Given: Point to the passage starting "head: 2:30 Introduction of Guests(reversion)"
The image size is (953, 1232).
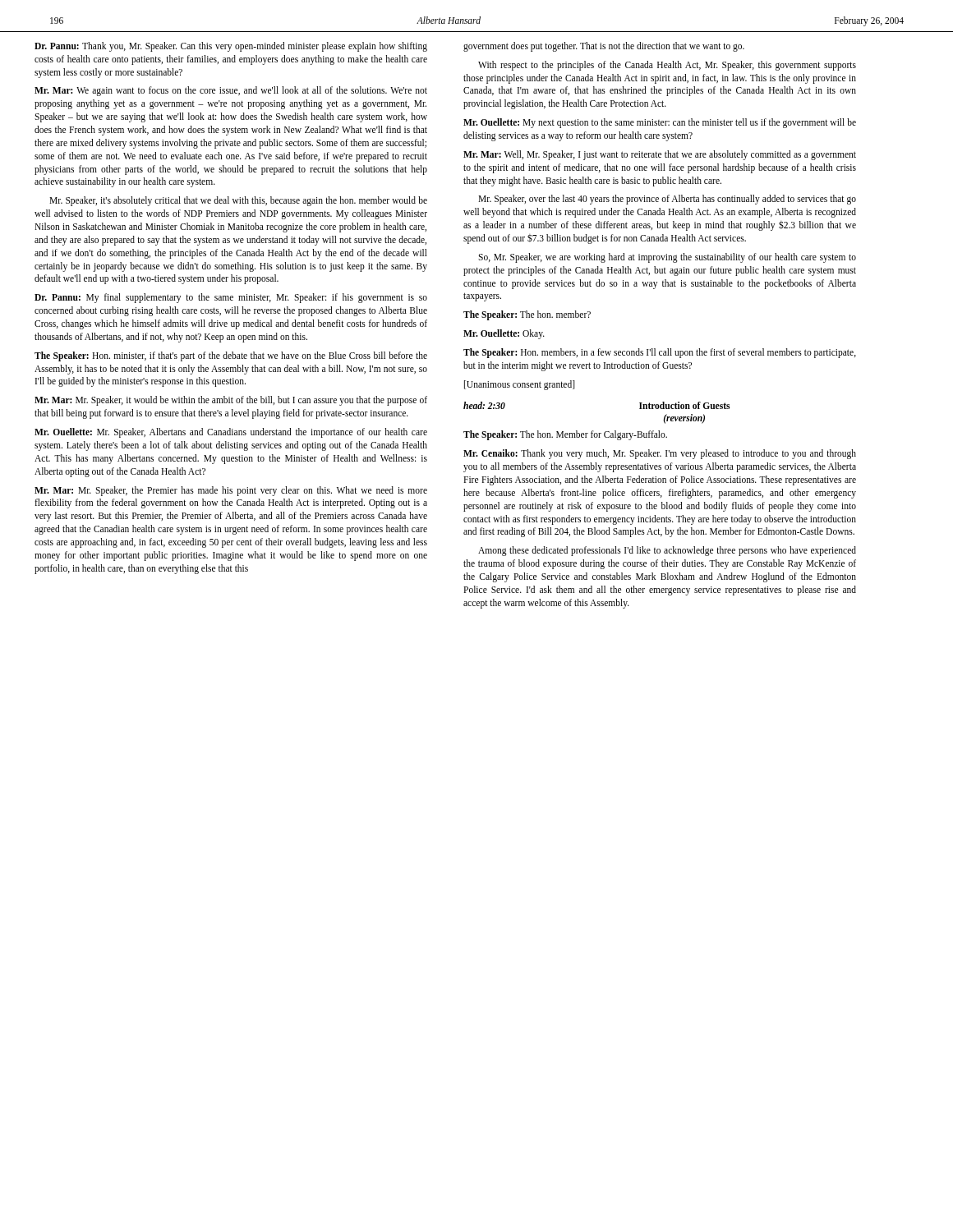Looking at the screenshot, I should [x=660, y=413].
